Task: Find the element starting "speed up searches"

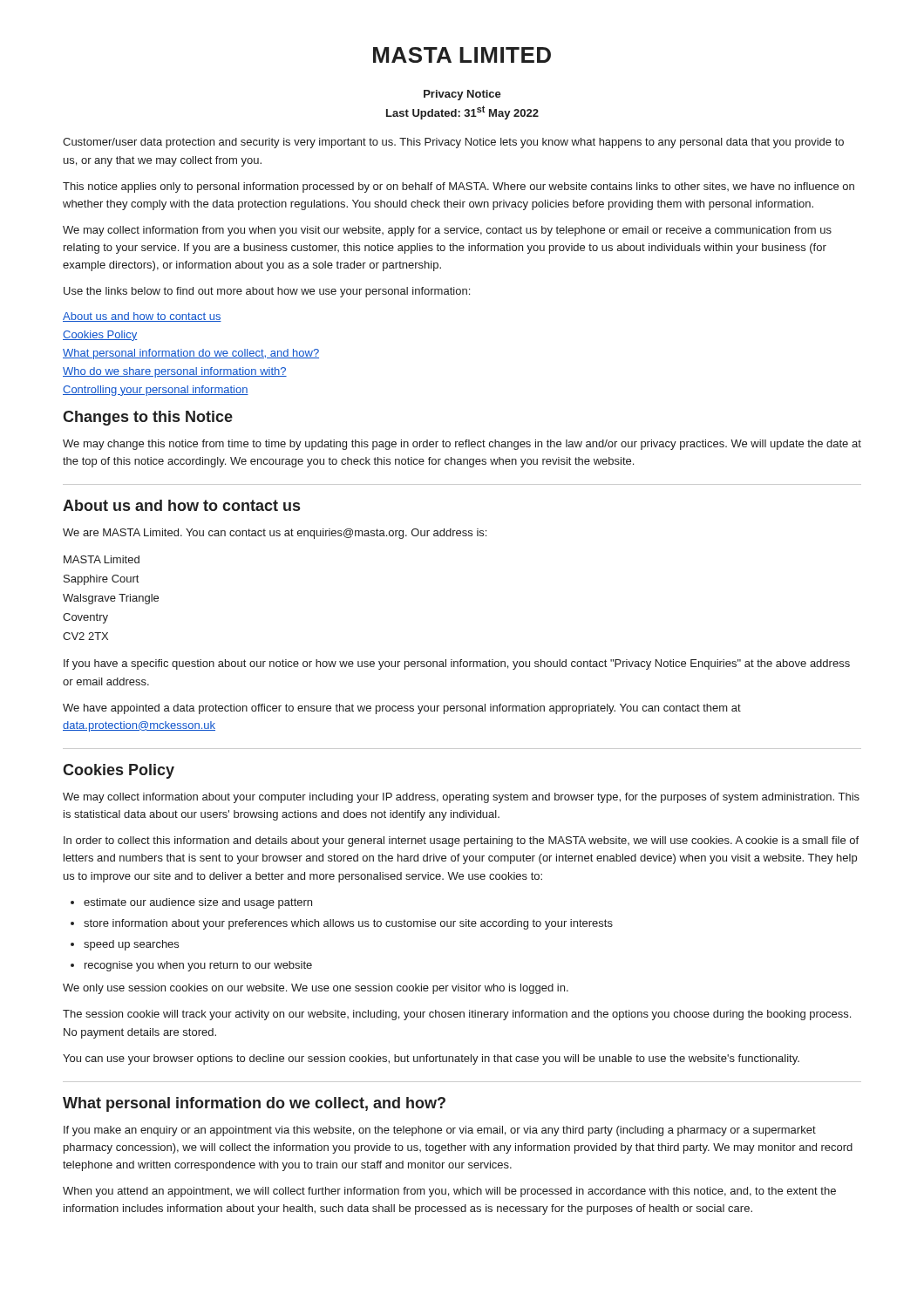Action: coord(131,945)
